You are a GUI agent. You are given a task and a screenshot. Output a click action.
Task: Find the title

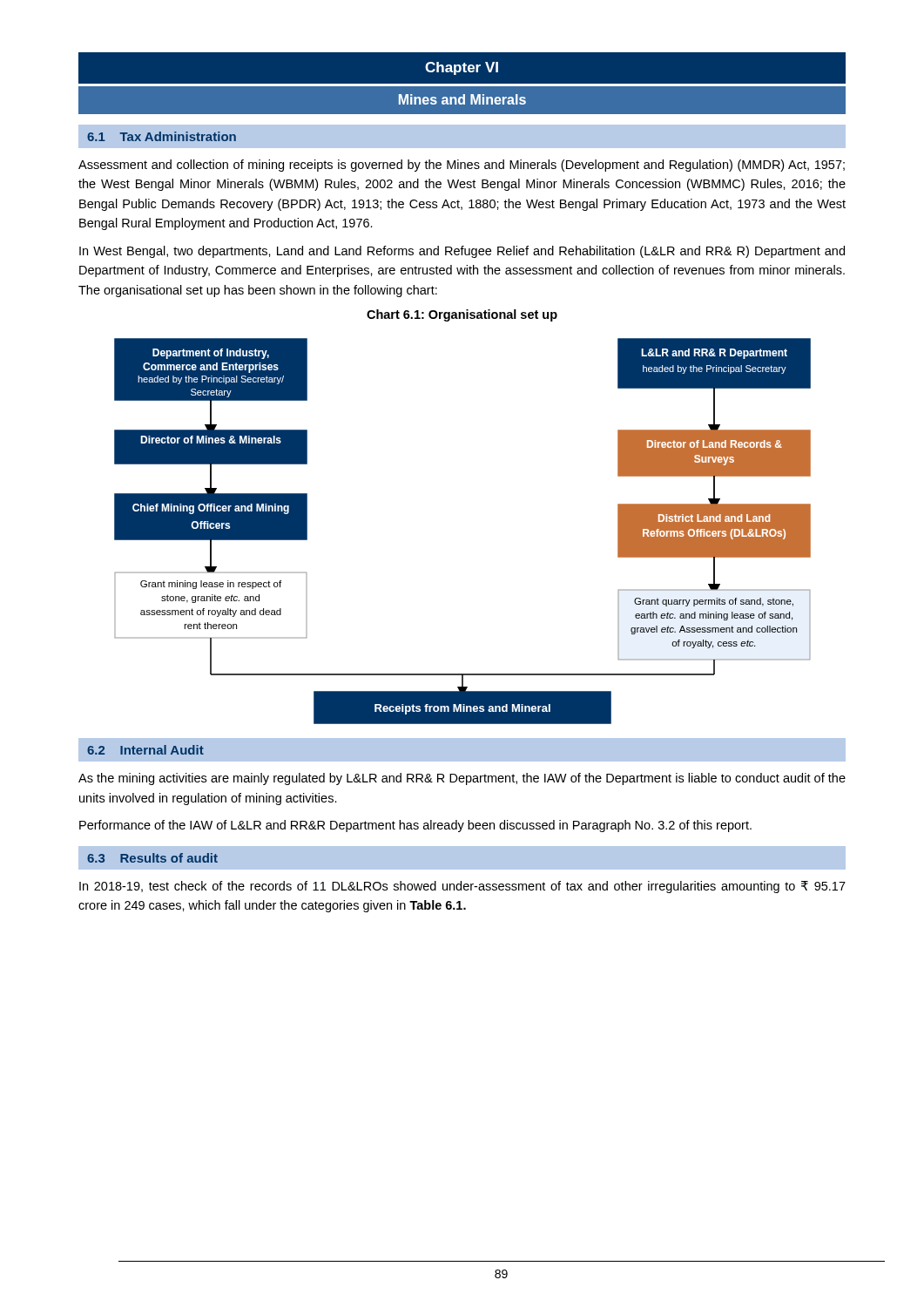coord(462,68)
